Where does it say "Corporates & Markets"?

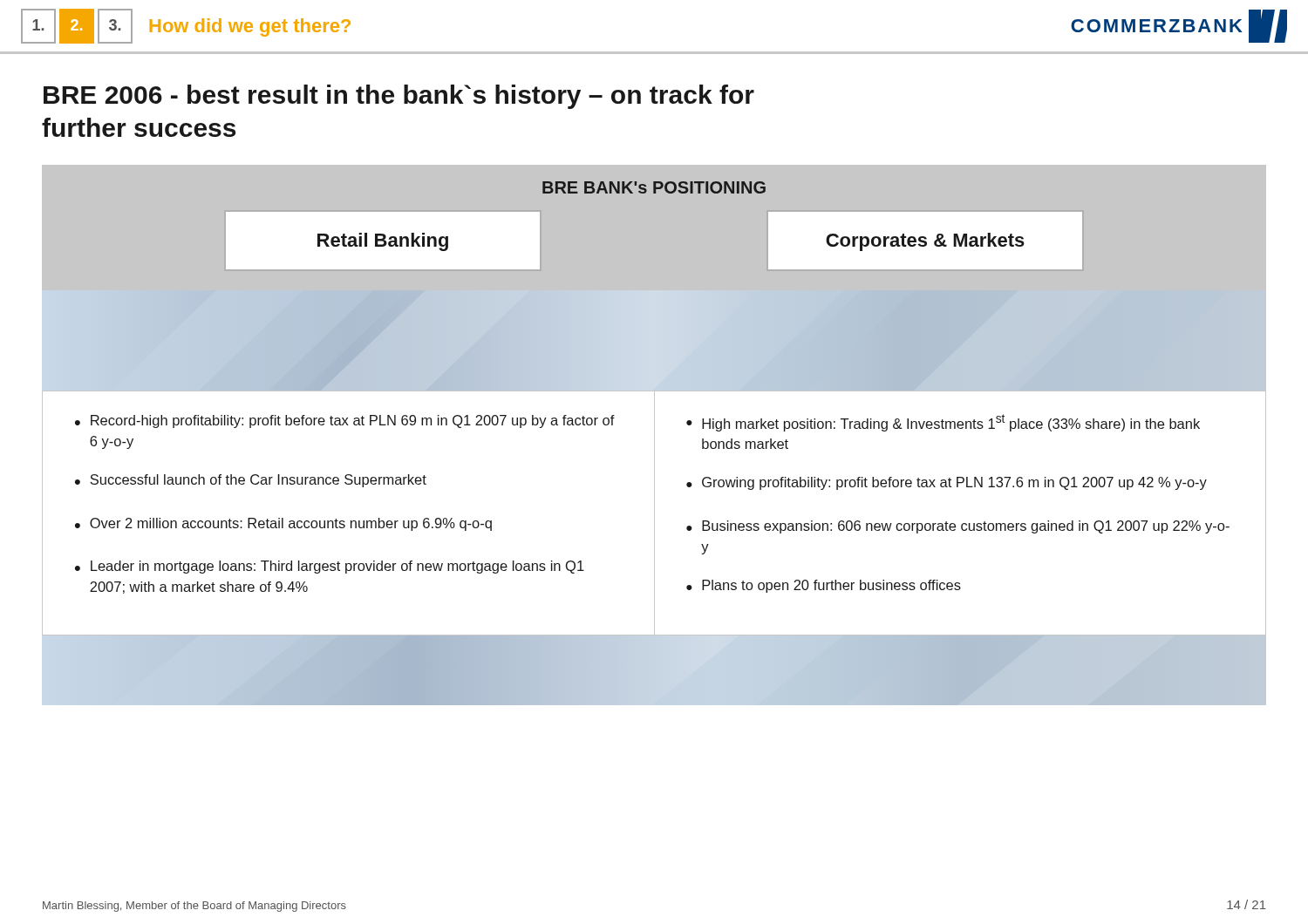point(925,240)
